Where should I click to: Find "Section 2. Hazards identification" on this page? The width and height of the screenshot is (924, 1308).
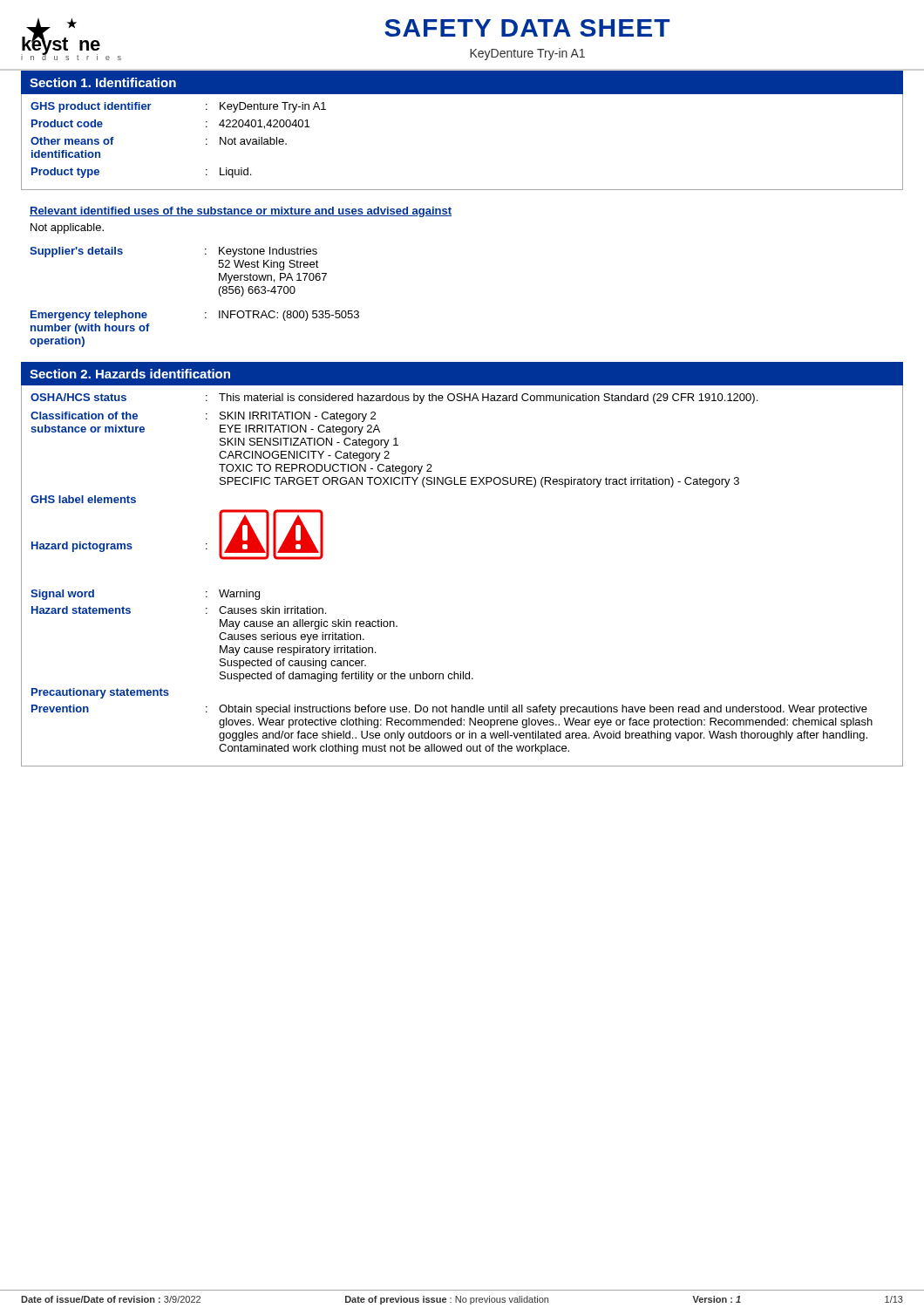point(130,374)
